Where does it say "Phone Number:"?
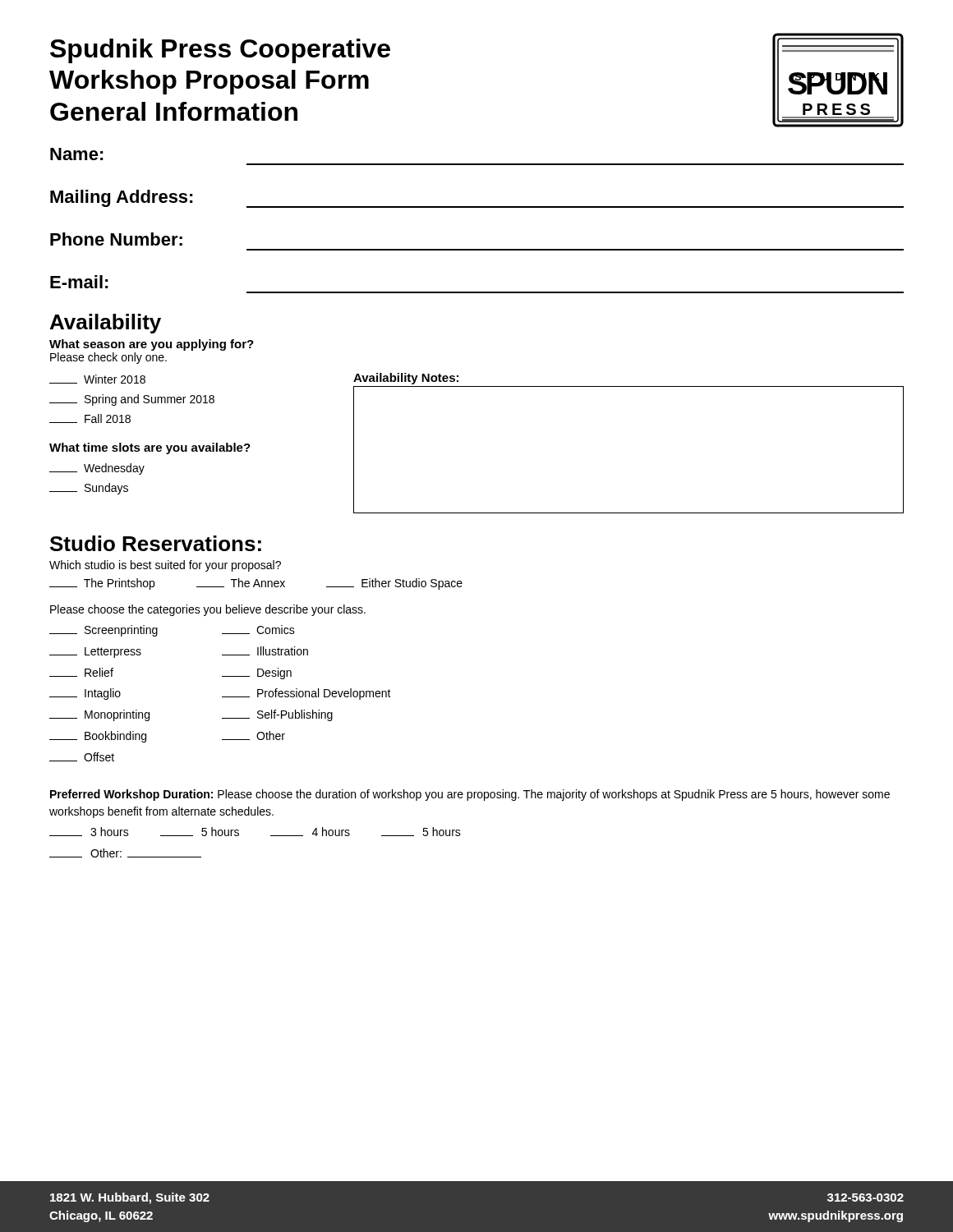 click(x=476, y=240)
